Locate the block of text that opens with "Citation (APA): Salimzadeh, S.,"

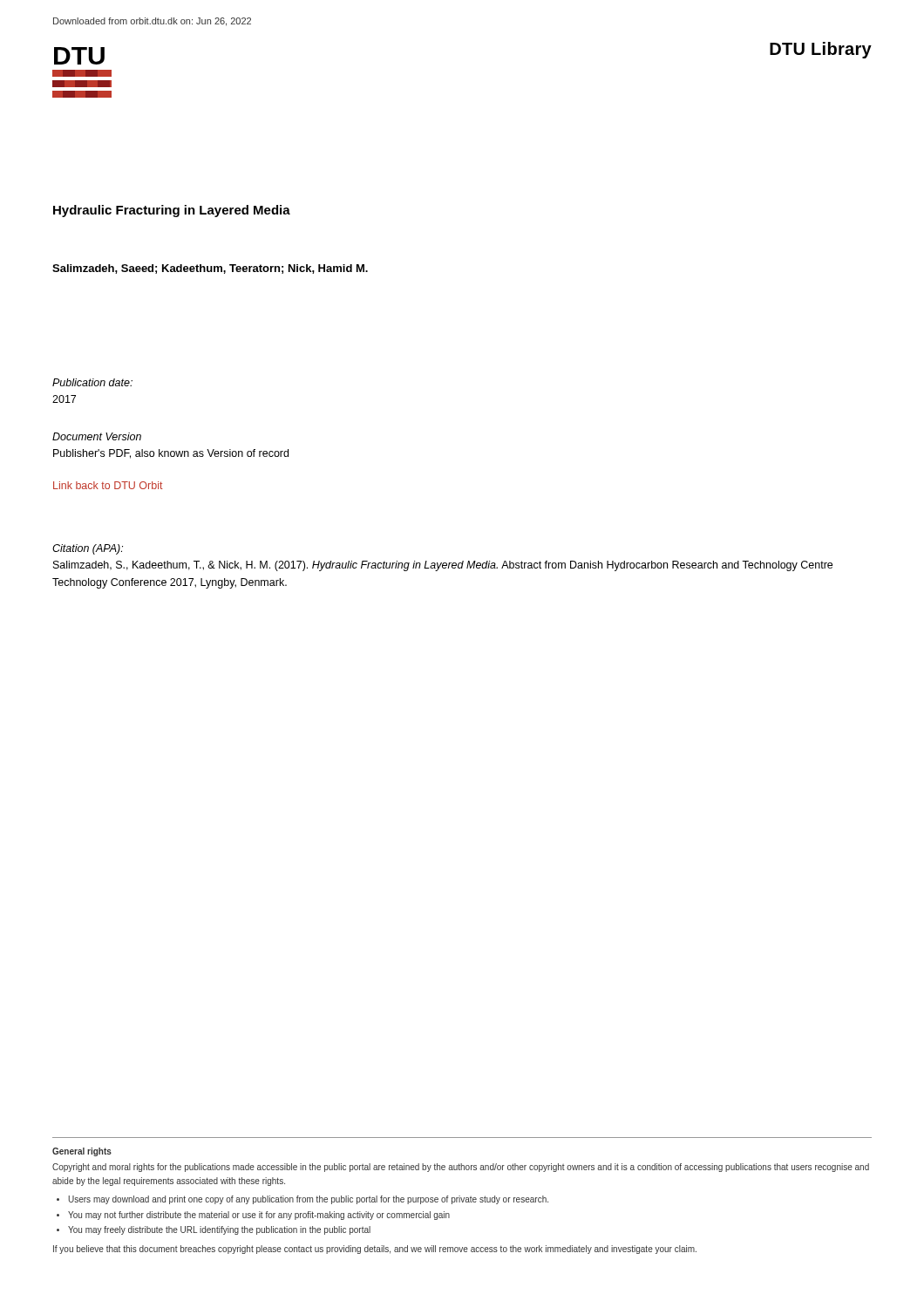click(443, 565)
